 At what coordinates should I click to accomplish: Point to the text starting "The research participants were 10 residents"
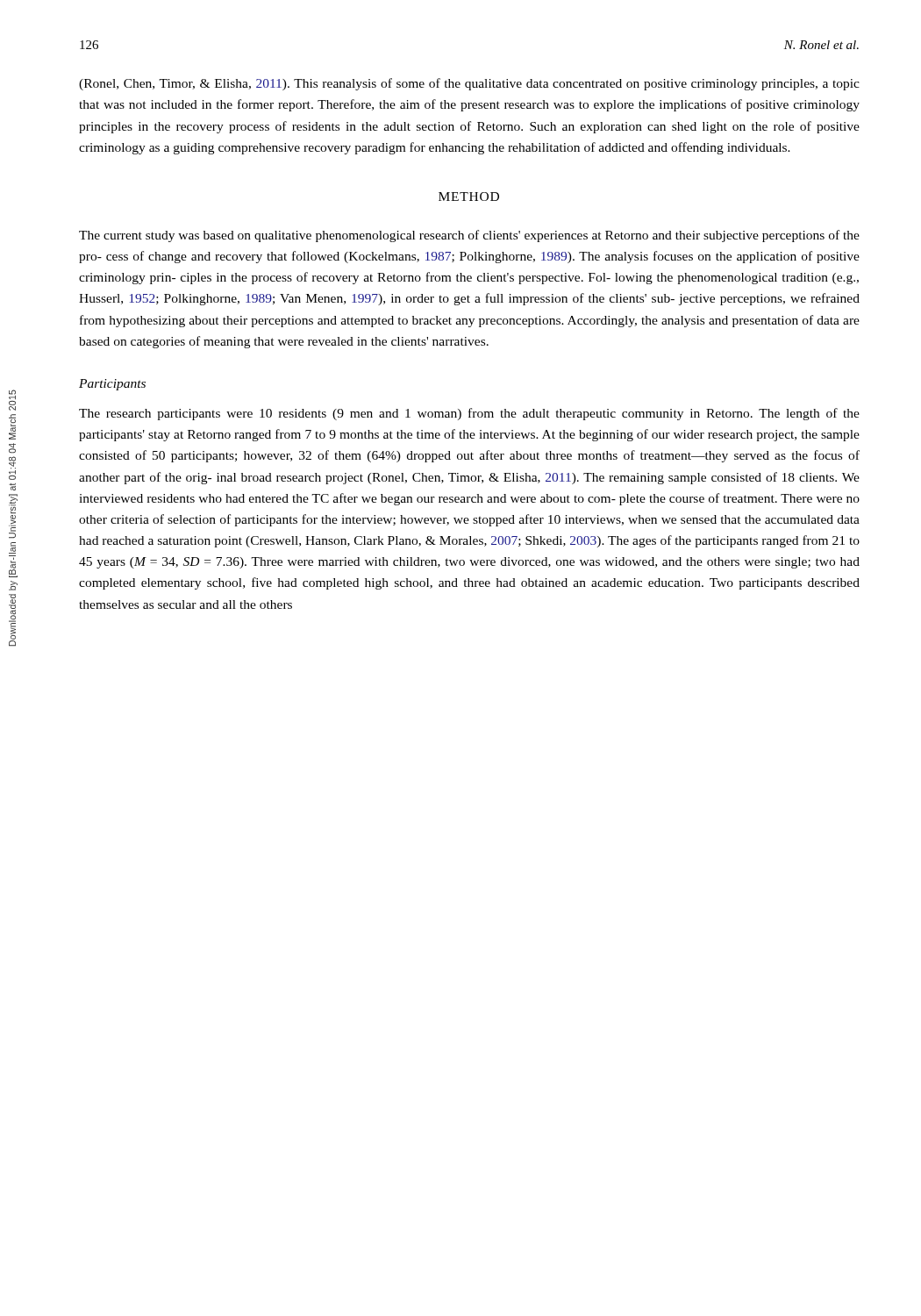[x=469, y=508]
